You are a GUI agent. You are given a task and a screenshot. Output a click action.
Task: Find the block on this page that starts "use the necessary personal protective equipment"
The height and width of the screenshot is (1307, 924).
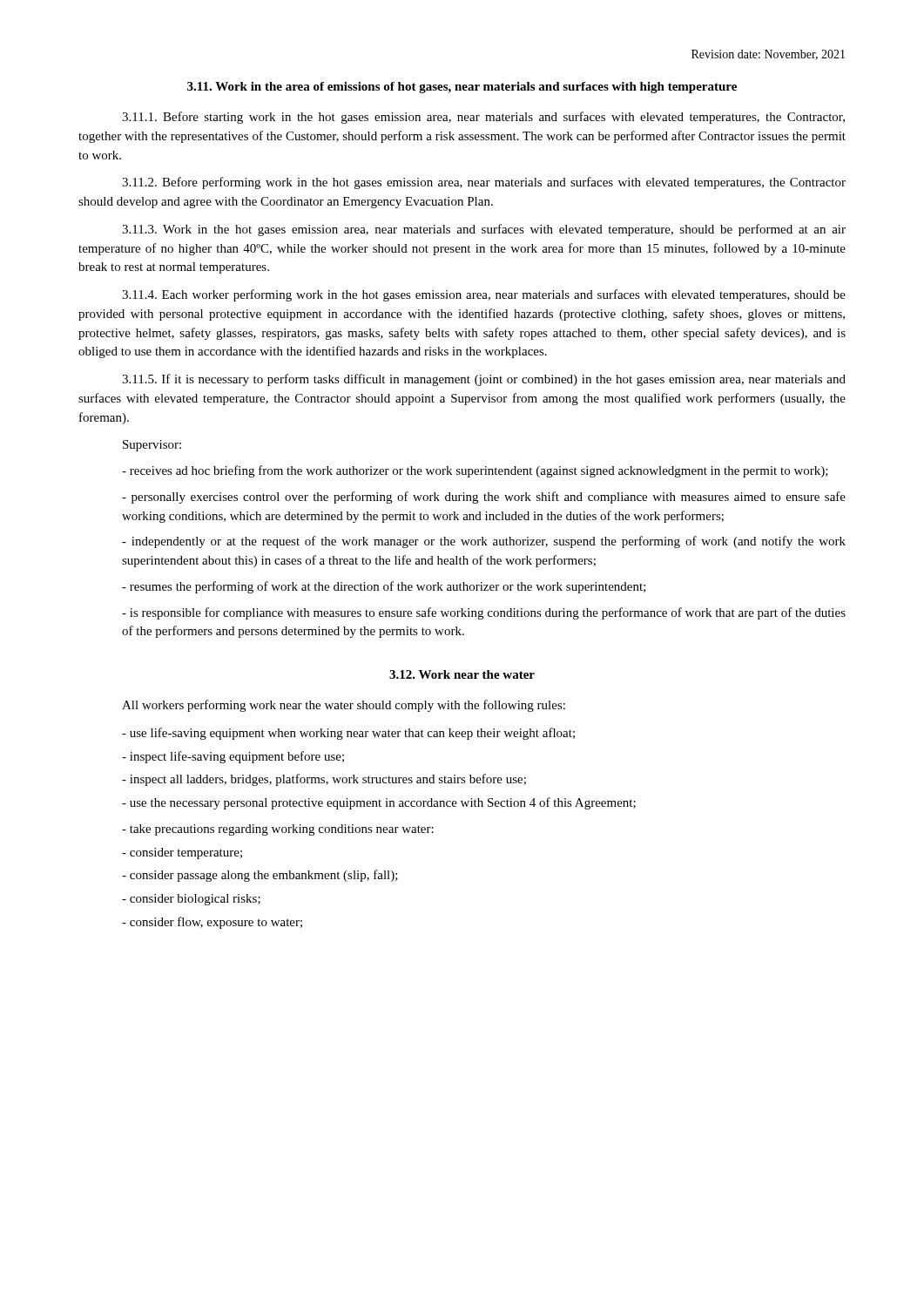tap(379, 802)
